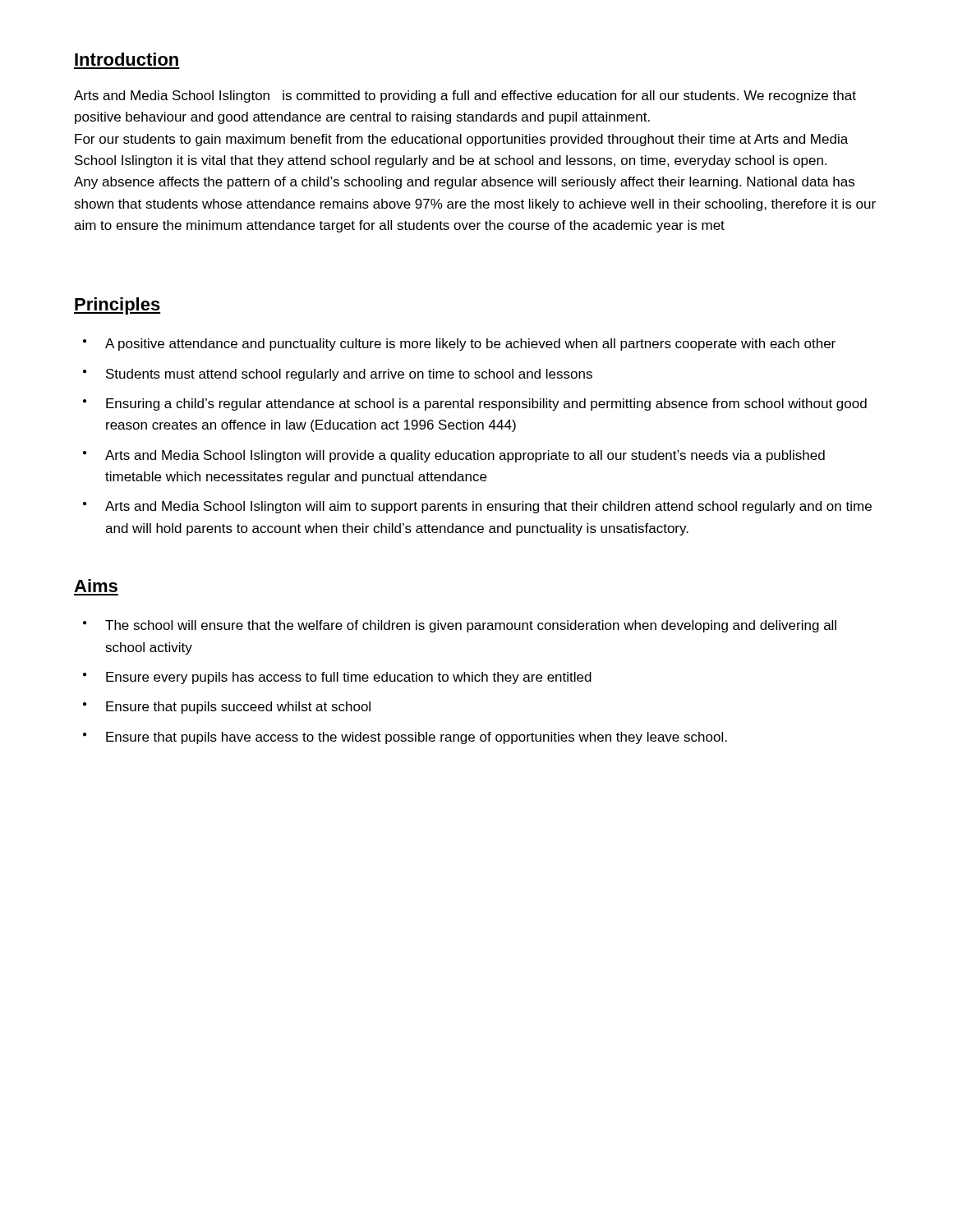This screenshot has width=953, height=1232.
Task: Find the block on this page that starts "The school will"
Action: coord(471,636)
